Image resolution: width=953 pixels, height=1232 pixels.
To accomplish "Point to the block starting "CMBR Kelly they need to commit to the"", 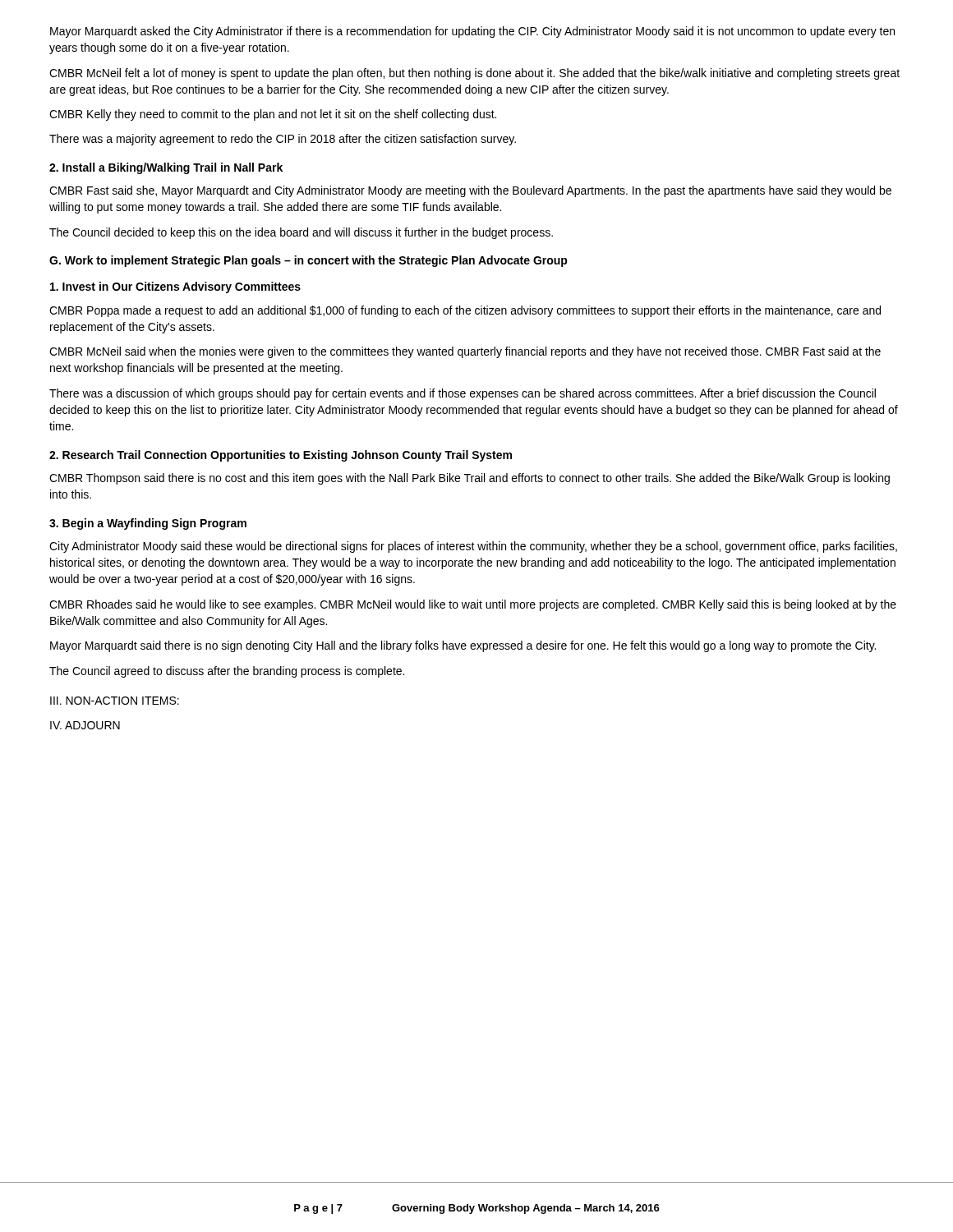I will click(x=273, y=114).
